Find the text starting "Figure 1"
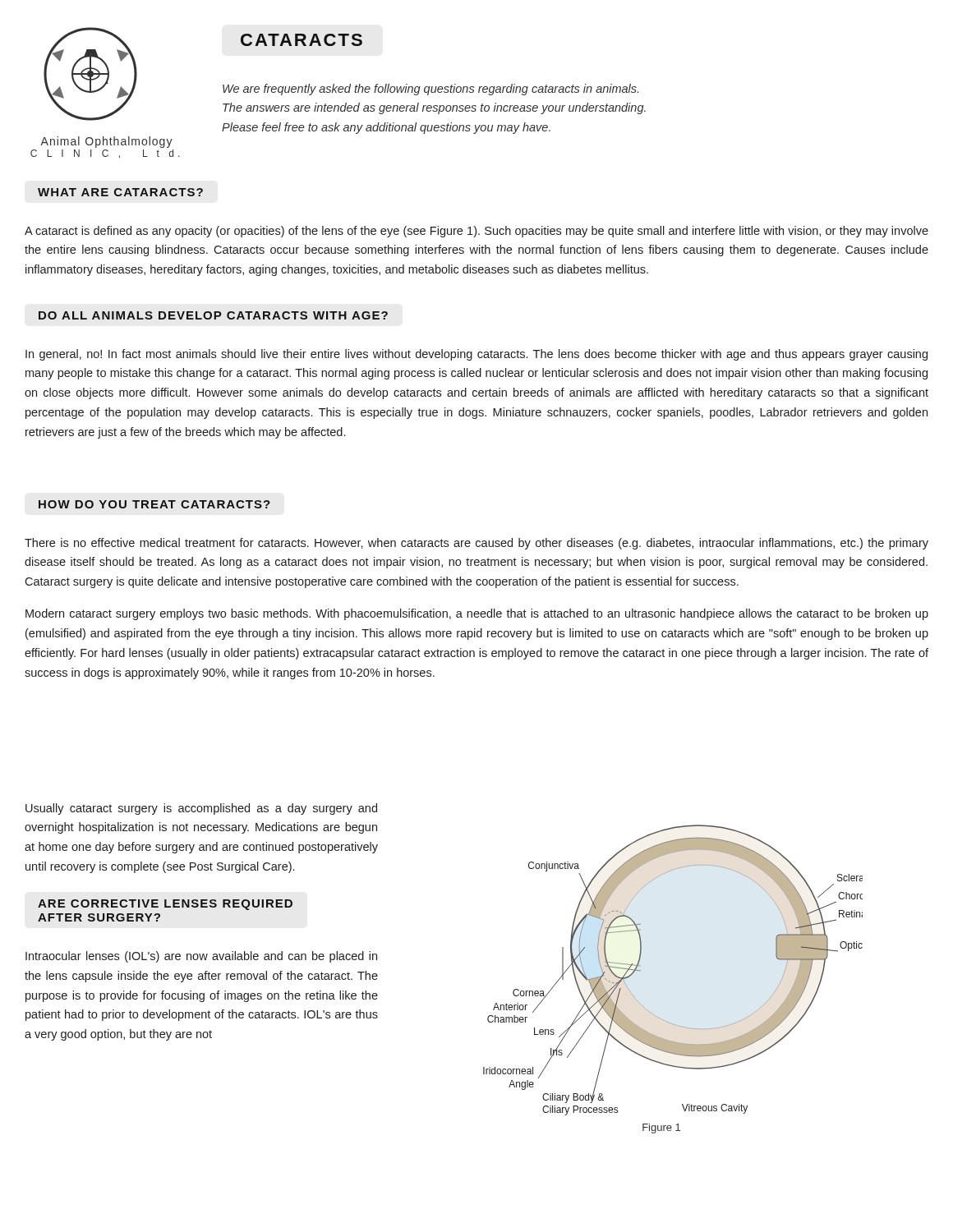The height and width of the screenshot is (1232, 953). [661, 1127]
